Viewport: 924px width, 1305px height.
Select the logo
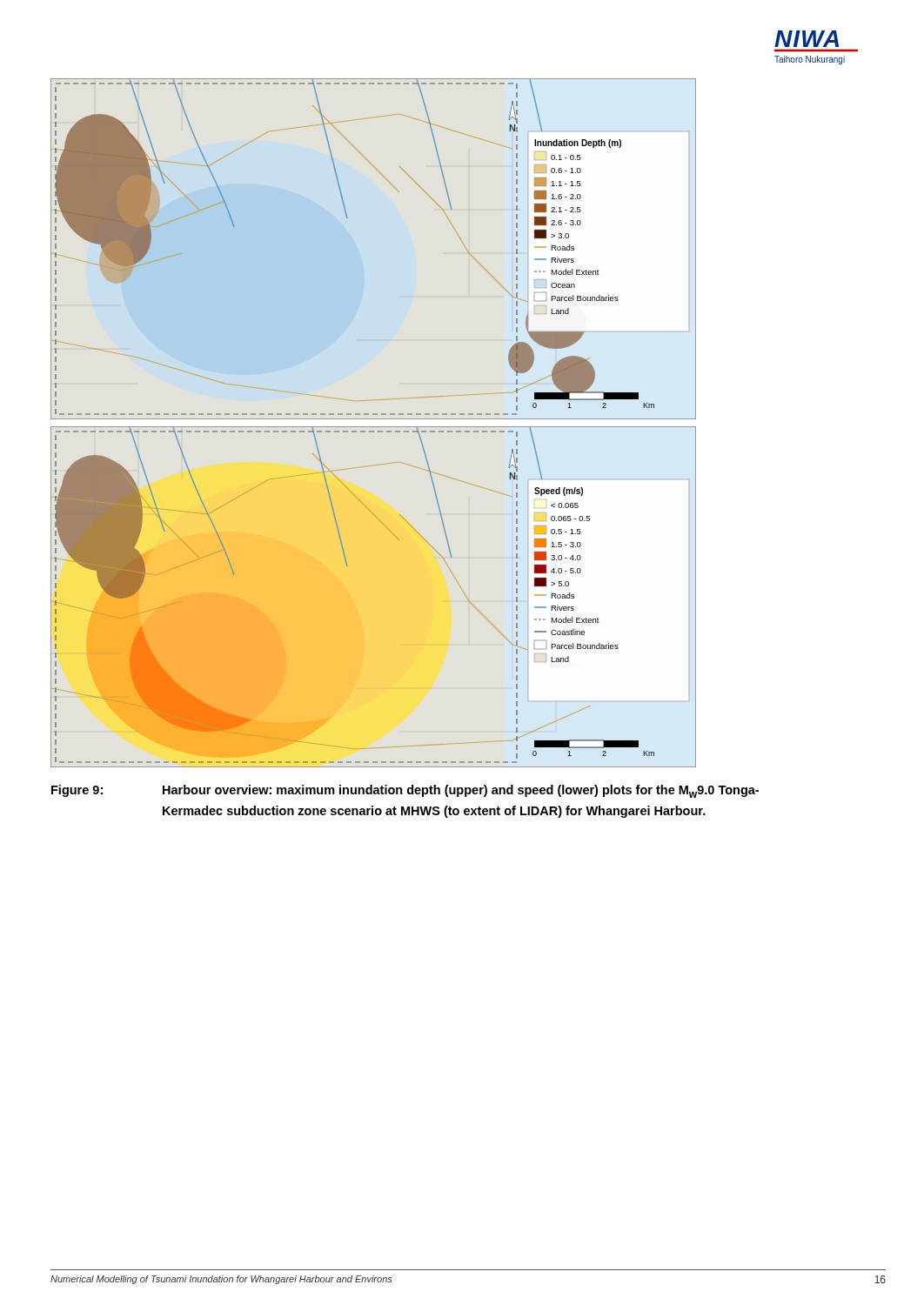[x=829, y=45]
